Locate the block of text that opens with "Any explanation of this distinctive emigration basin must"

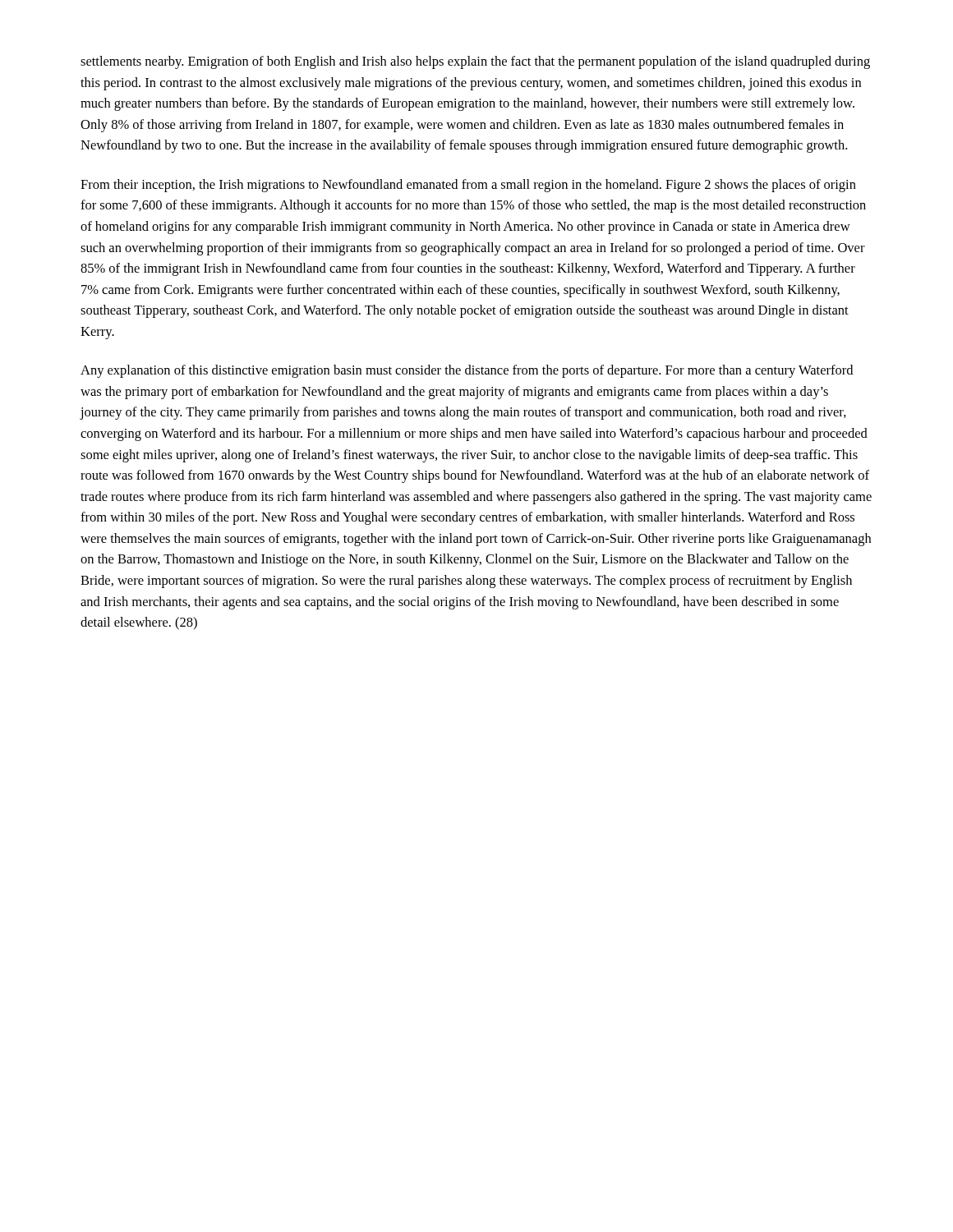point(476,496)
